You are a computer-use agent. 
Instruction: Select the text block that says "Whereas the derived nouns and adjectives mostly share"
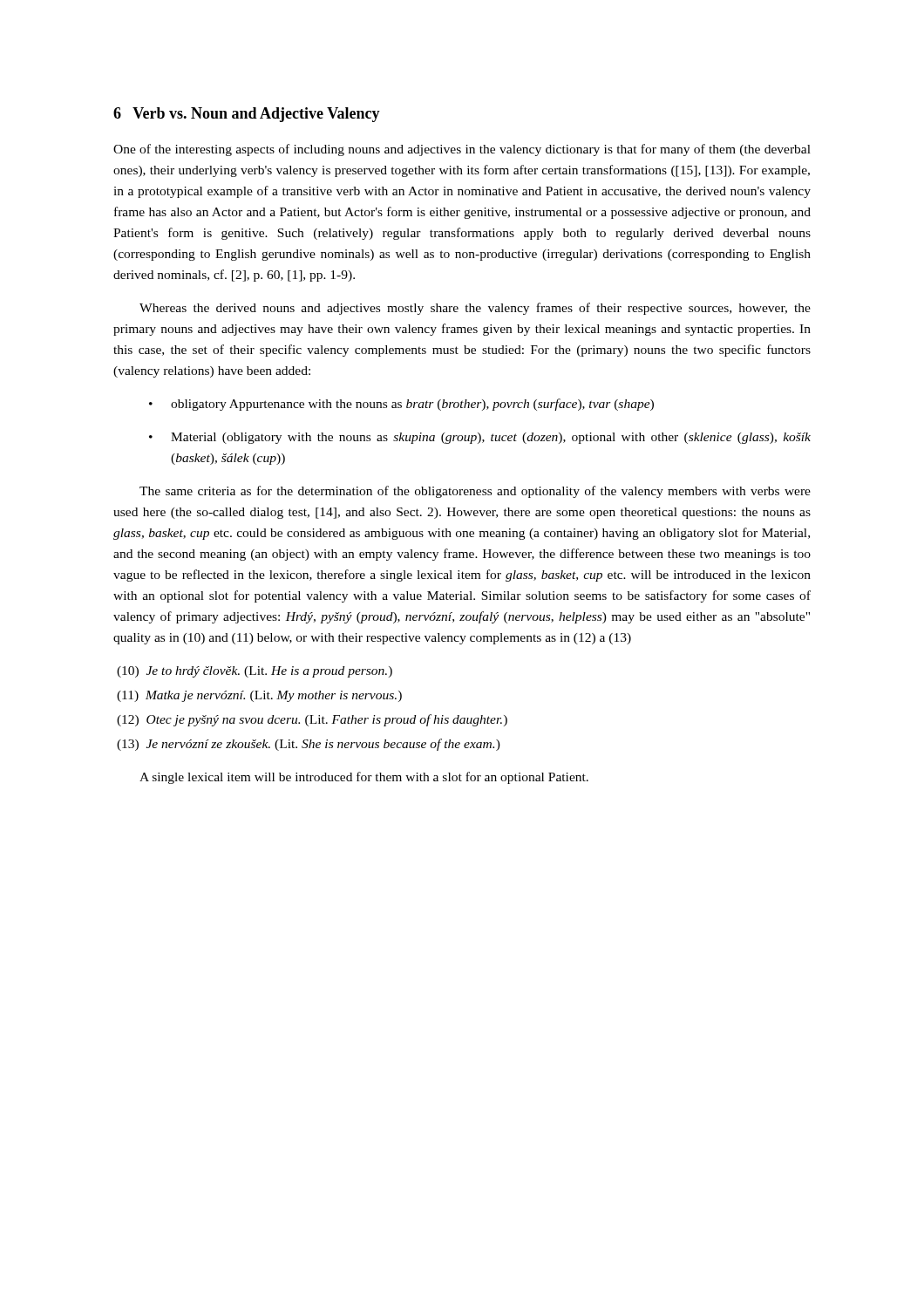click(462, 339)
